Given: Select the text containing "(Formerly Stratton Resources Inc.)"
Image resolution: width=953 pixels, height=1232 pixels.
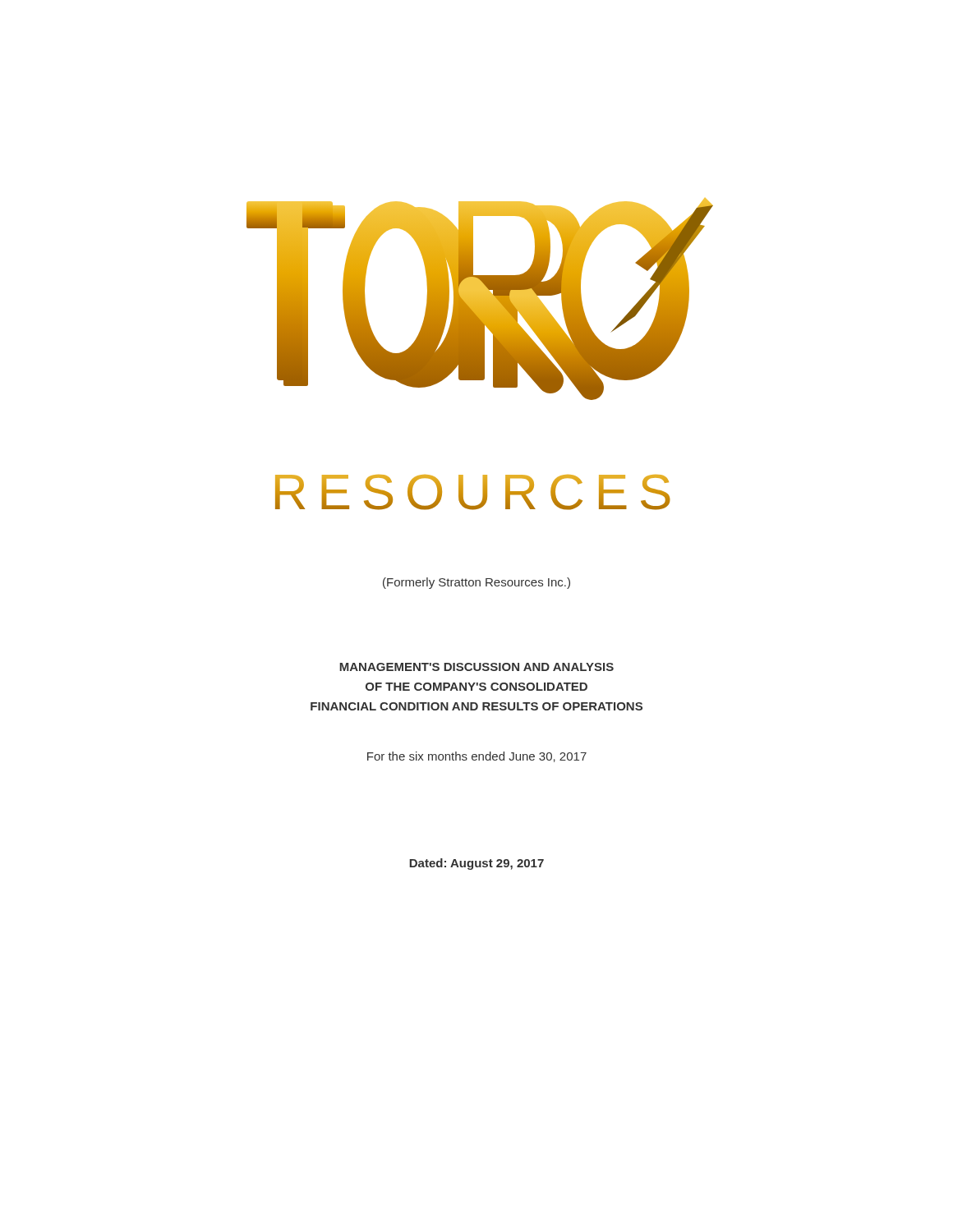Looking at the screenshot, I should pyautogui.click(x=476, y=582).
